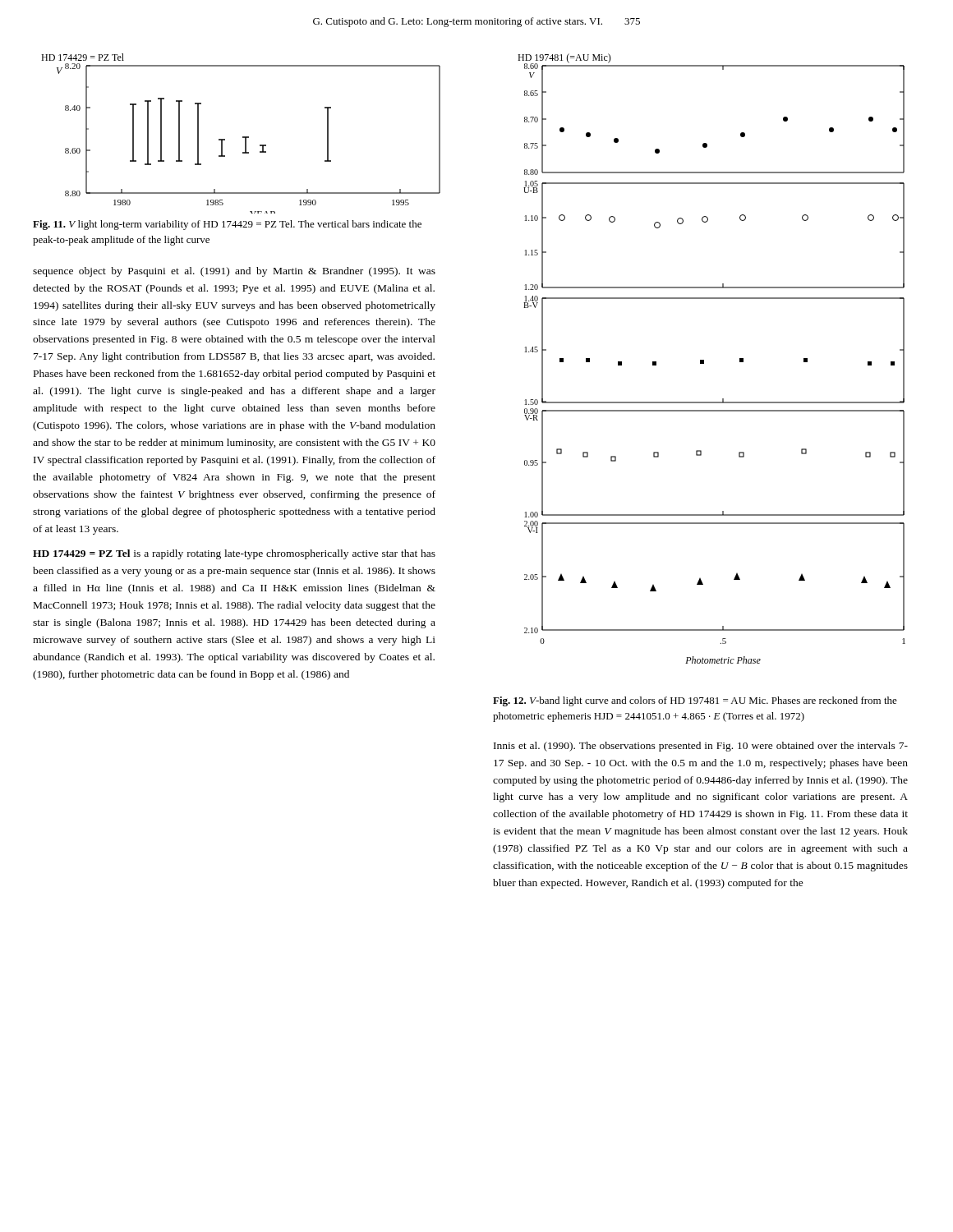The image size is (953, 1232).
Task: Select the scatter plot
Action: click(707, 370)
